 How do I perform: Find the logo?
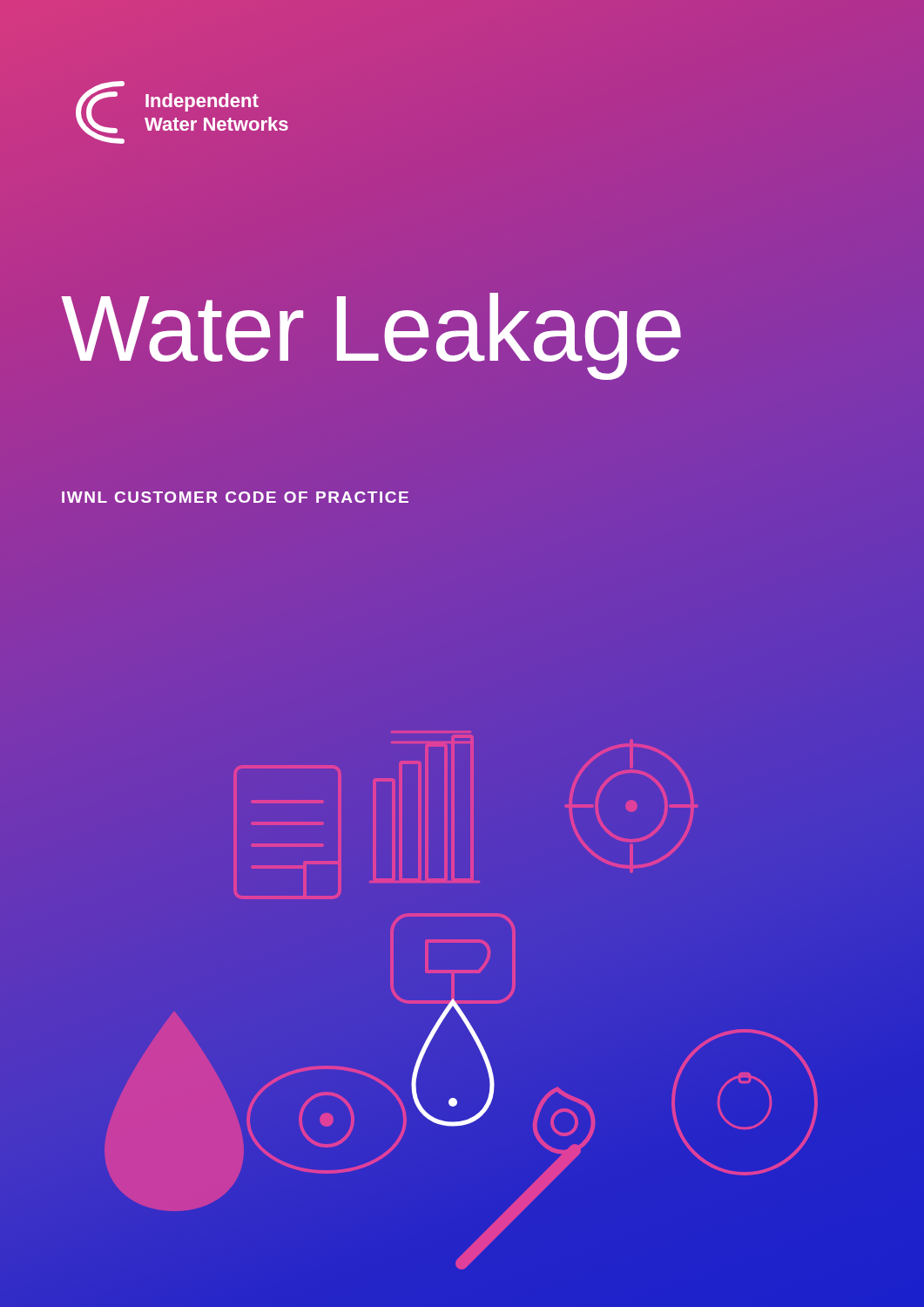coord(179,112)
